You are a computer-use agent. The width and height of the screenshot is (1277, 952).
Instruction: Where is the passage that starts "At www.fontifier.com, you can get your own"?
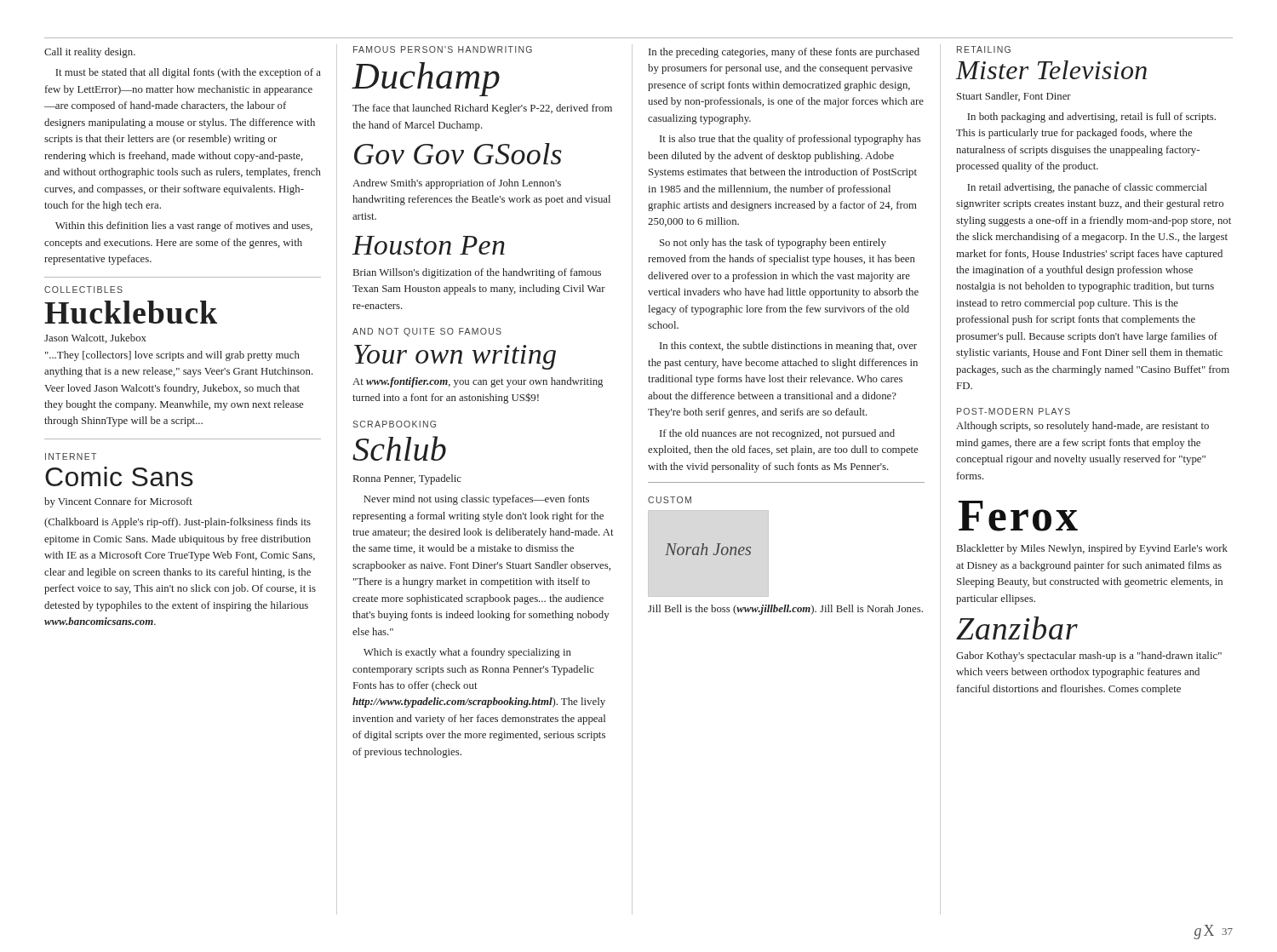(x=484, y=390)
